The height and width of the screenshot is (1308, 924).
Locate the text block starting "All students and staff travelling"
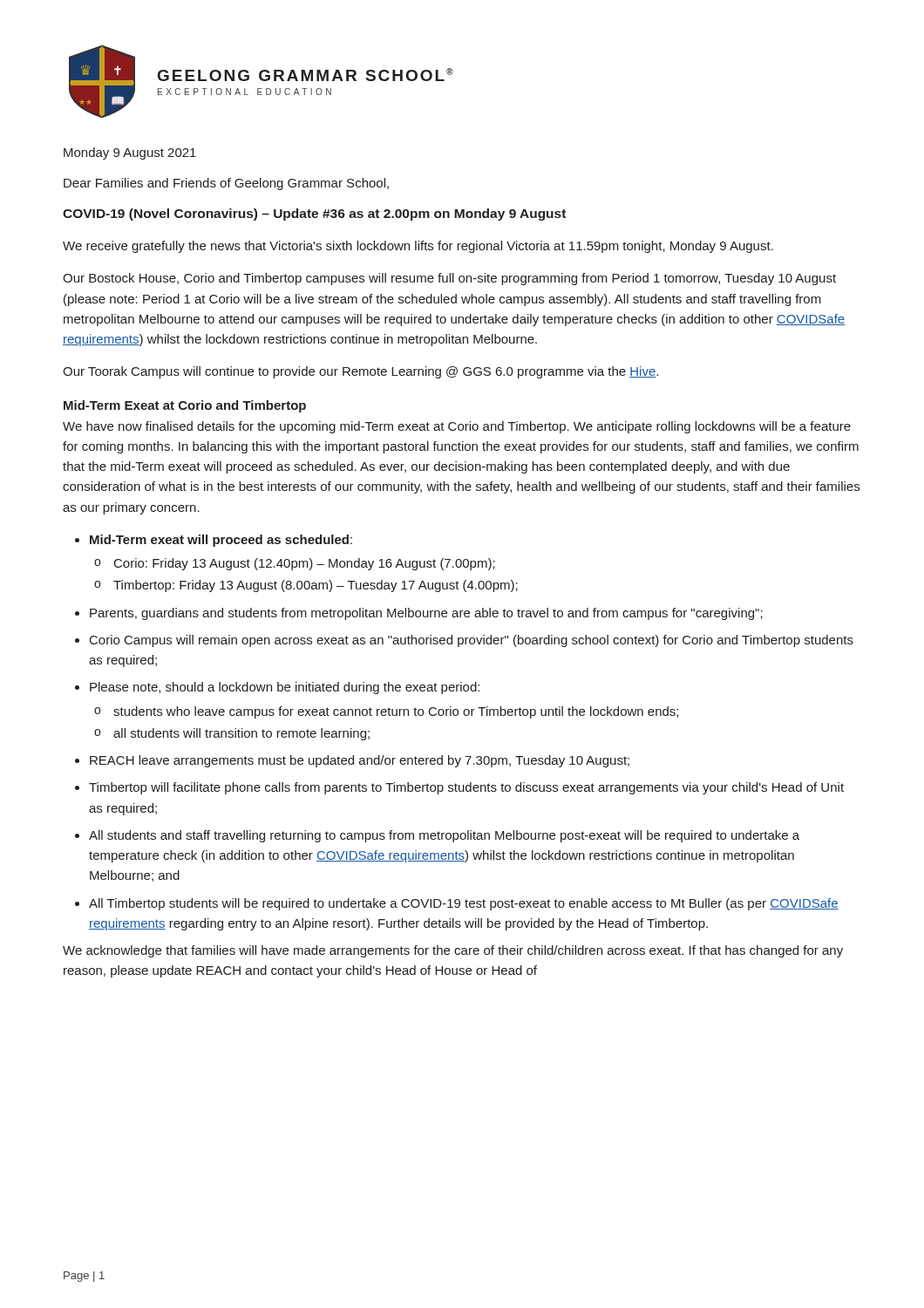coord(444,855)
